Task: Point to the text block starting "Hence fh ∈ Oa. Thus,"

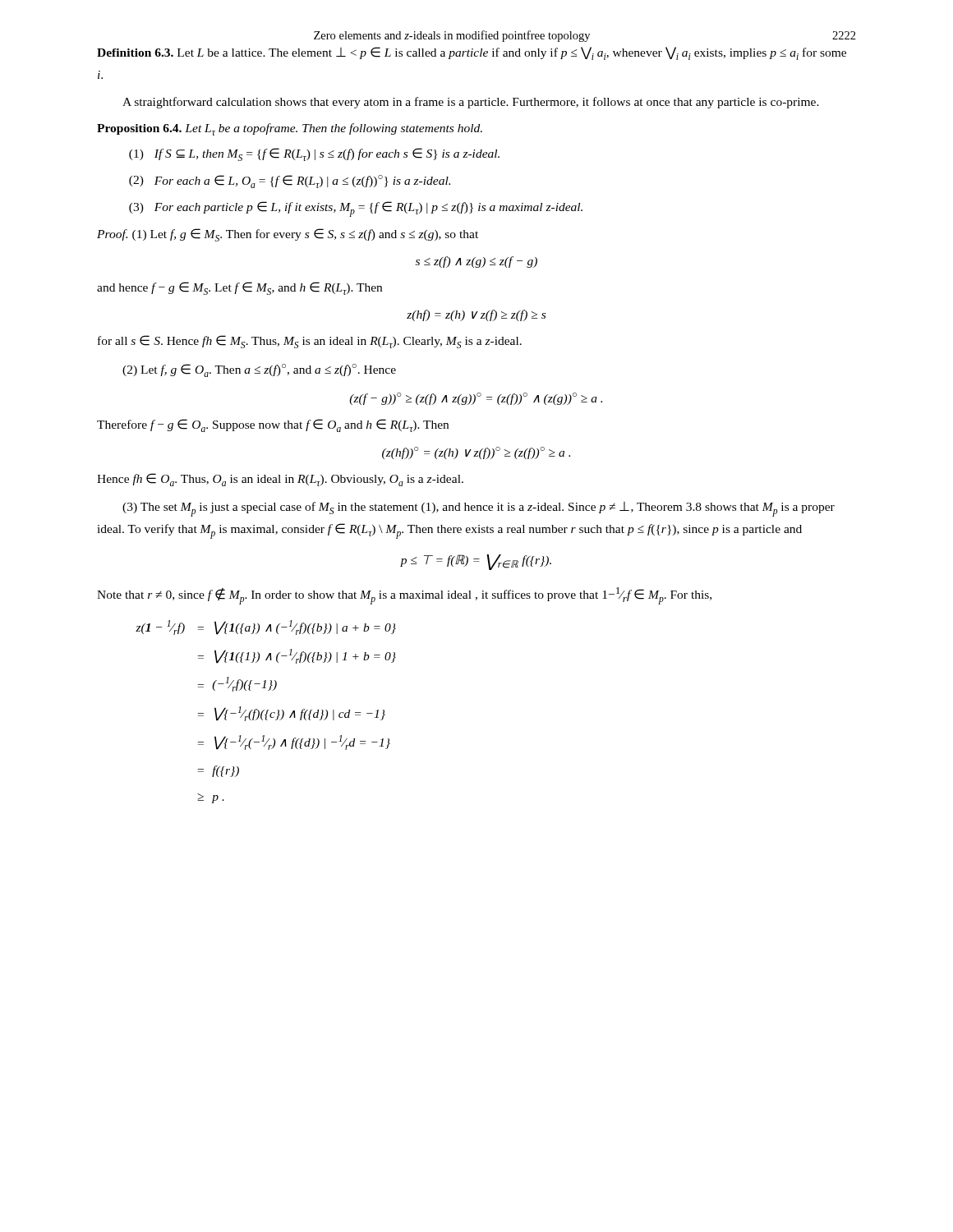Action: coord(280,480)
